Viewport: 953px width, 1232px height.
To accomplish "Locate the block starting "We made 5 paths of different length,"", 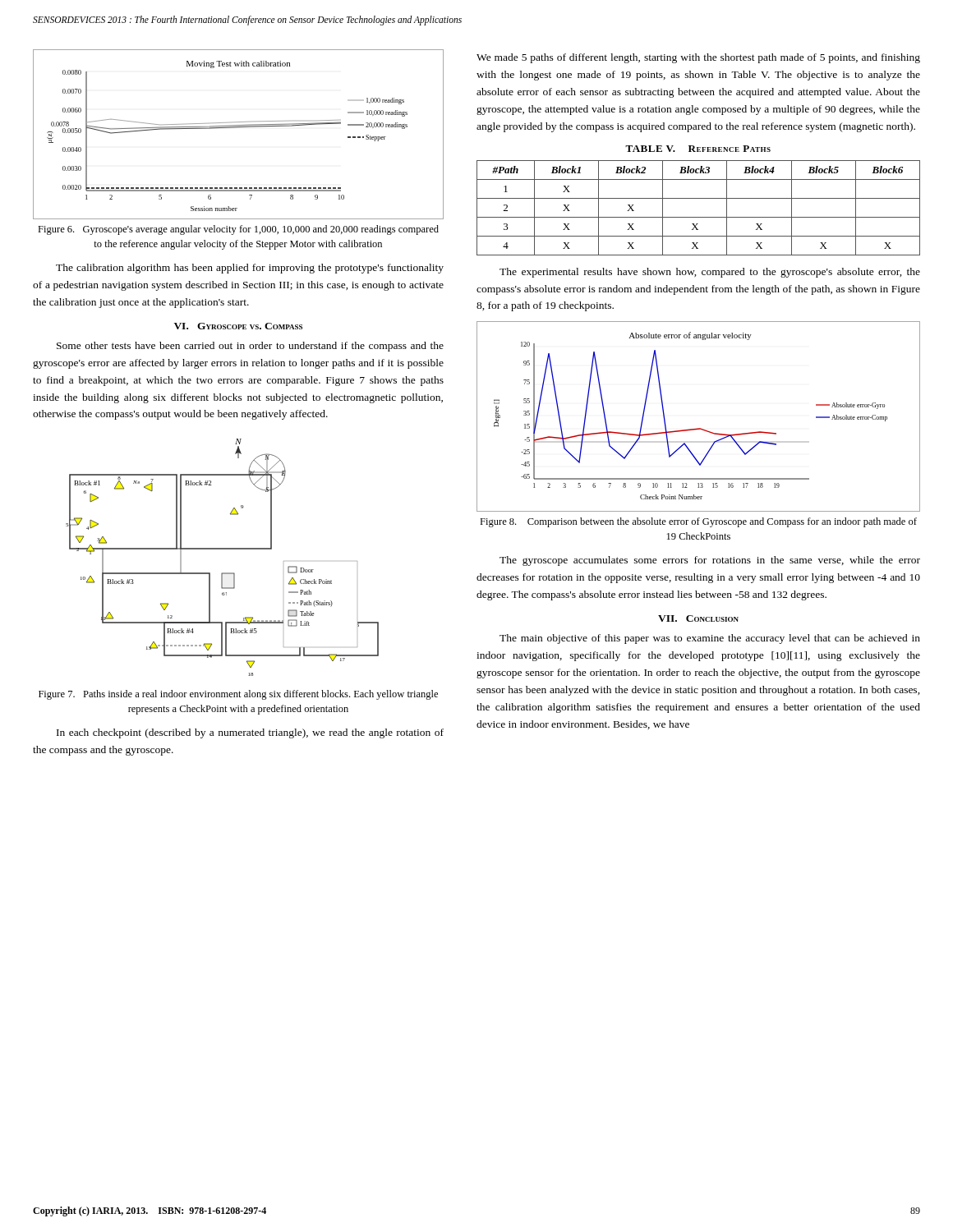I will click(x=698, y=91).
